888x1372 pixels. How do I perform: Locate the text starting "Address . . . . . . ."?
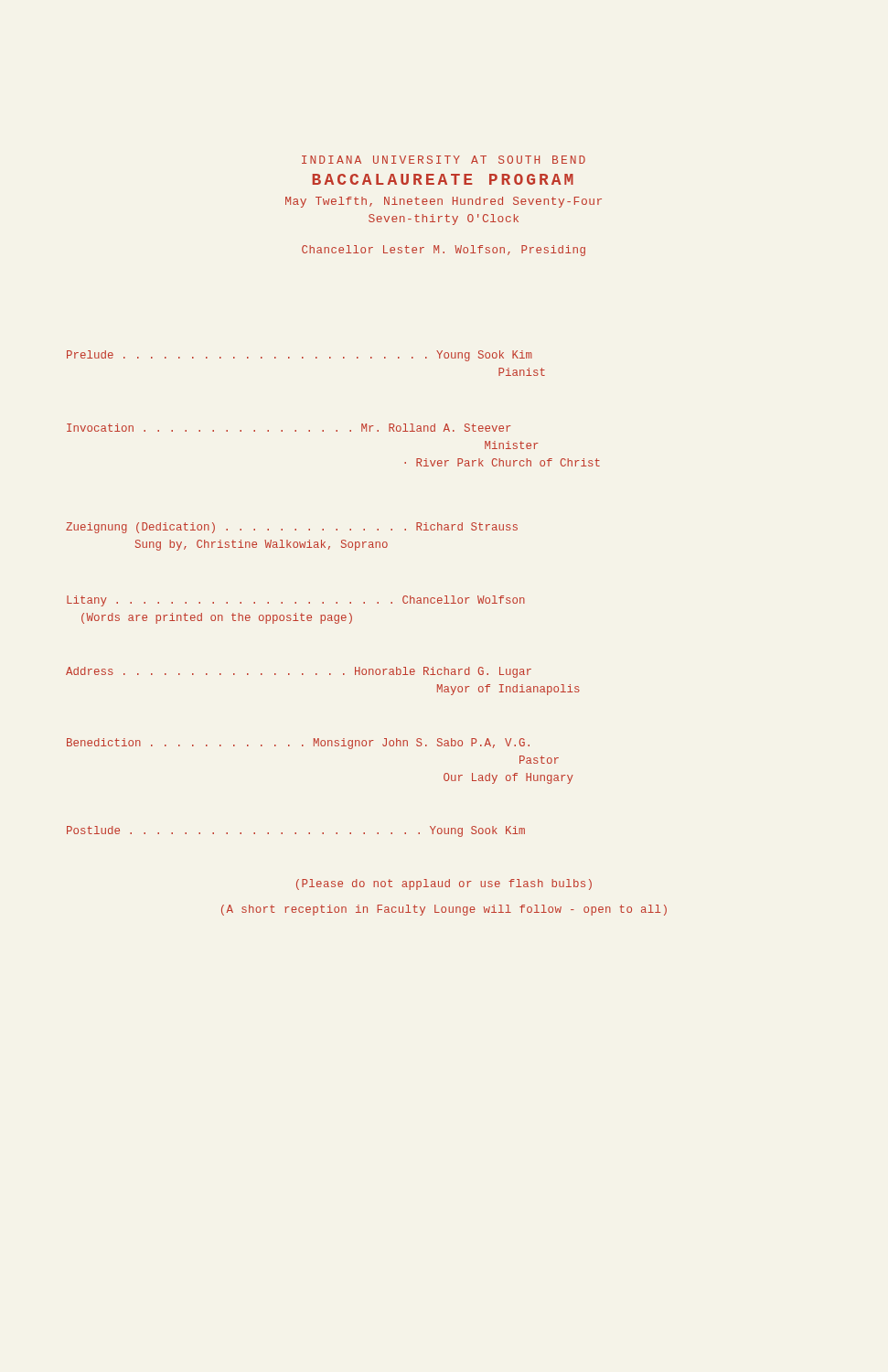(323, 681)
